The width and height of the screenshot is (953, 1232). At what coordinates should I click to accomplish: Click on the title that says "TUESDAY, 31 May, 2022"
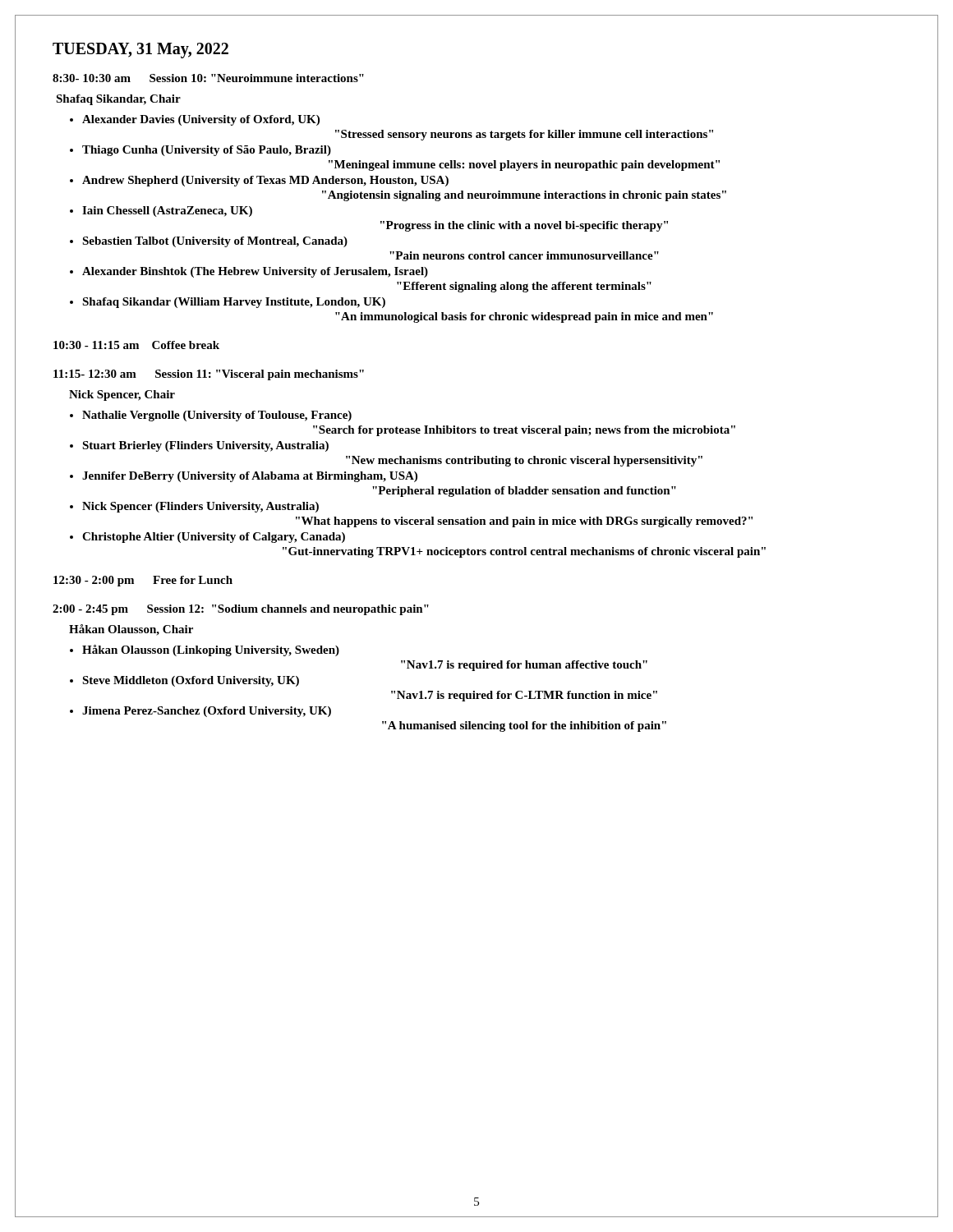(141, 48)
